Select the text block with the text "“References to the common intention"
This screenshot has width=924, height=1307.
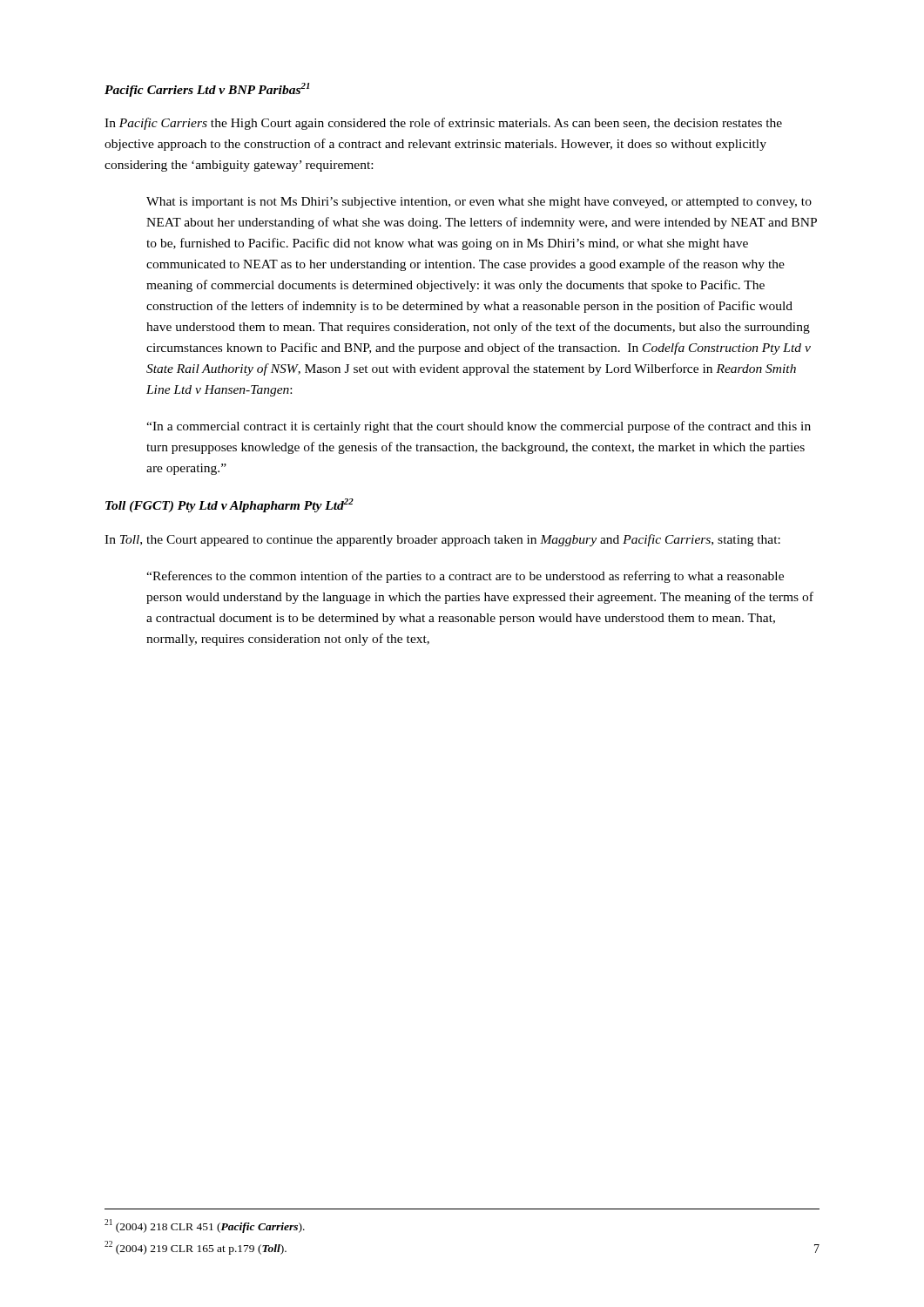pyautogui.click(x=480, y=607)
